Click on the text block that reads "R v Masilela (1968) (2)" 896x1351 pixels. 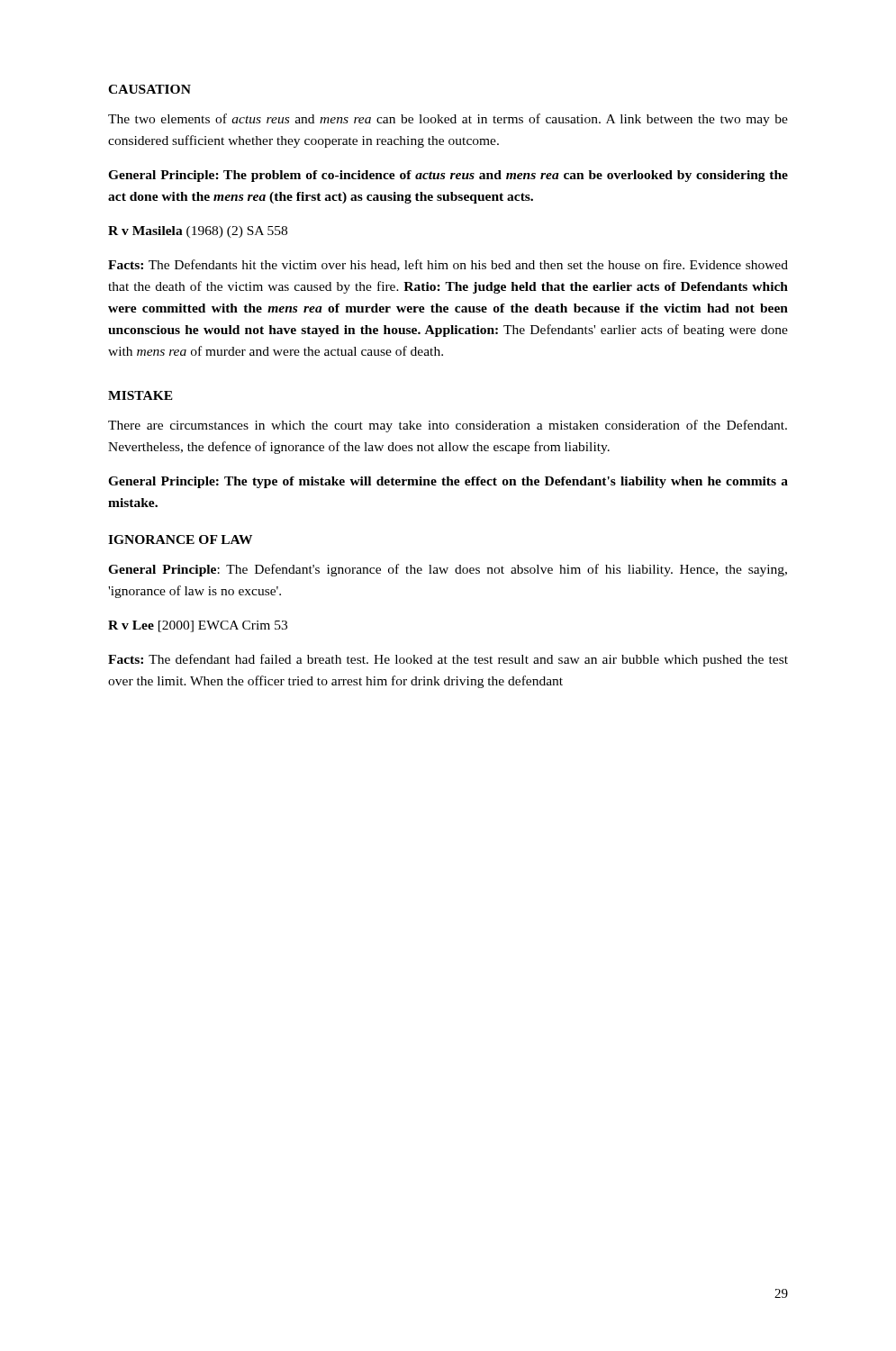198,230
